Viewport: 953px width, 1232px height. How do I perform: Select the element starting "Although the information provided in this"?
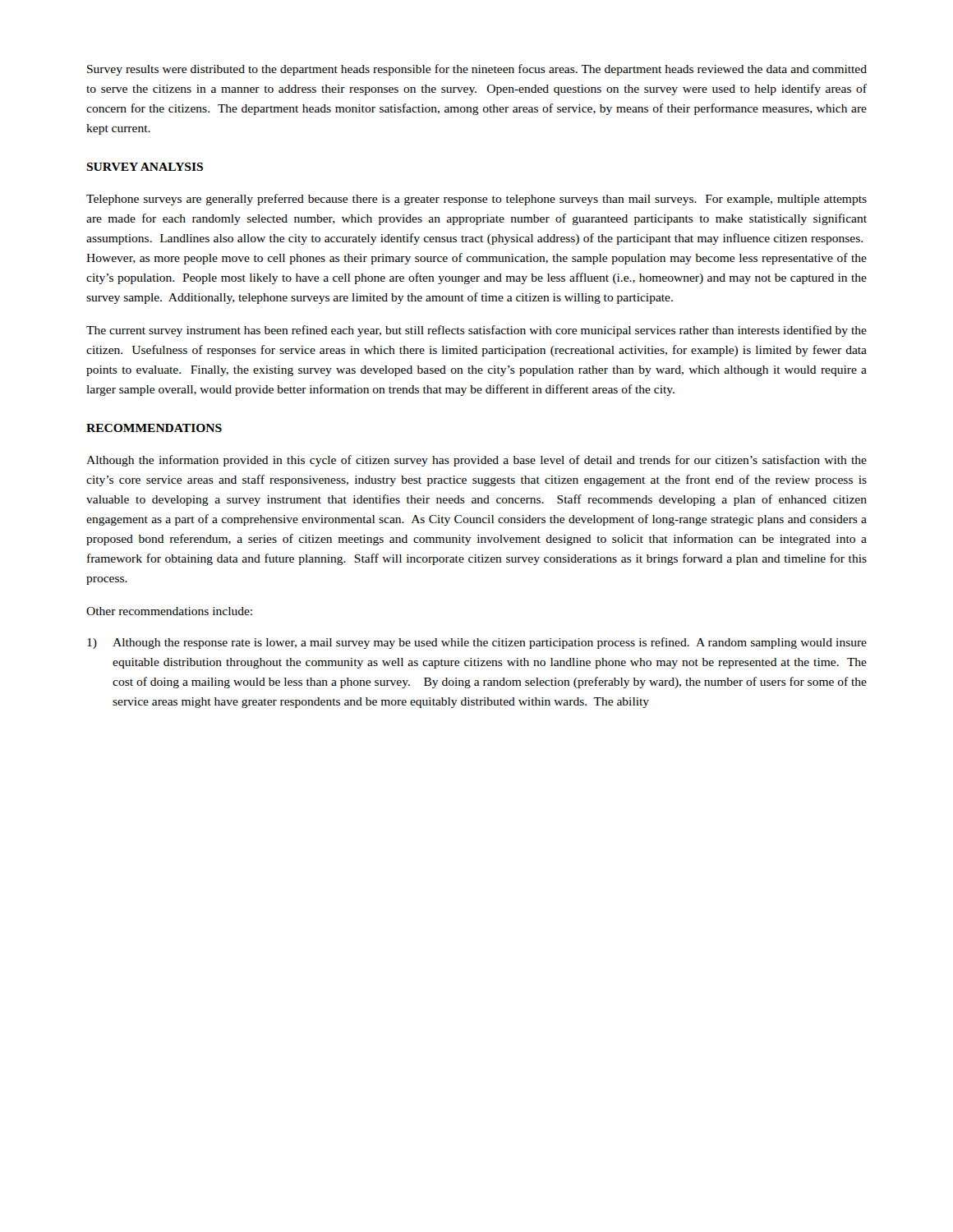click(476, 519)
